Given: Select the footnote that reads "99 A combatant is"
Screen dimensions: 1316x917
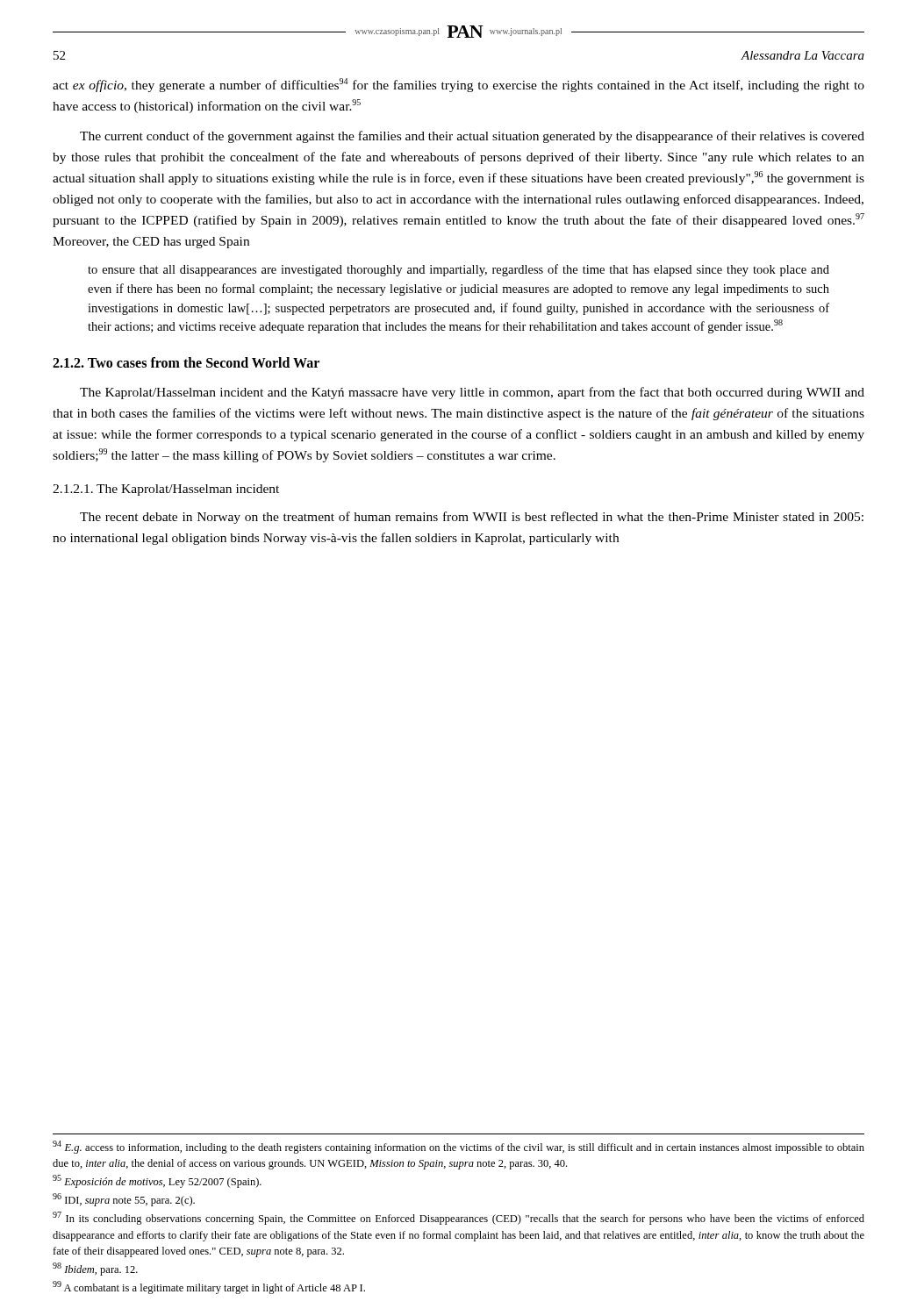Looking at the screenshot, I should coord(209,1287).
